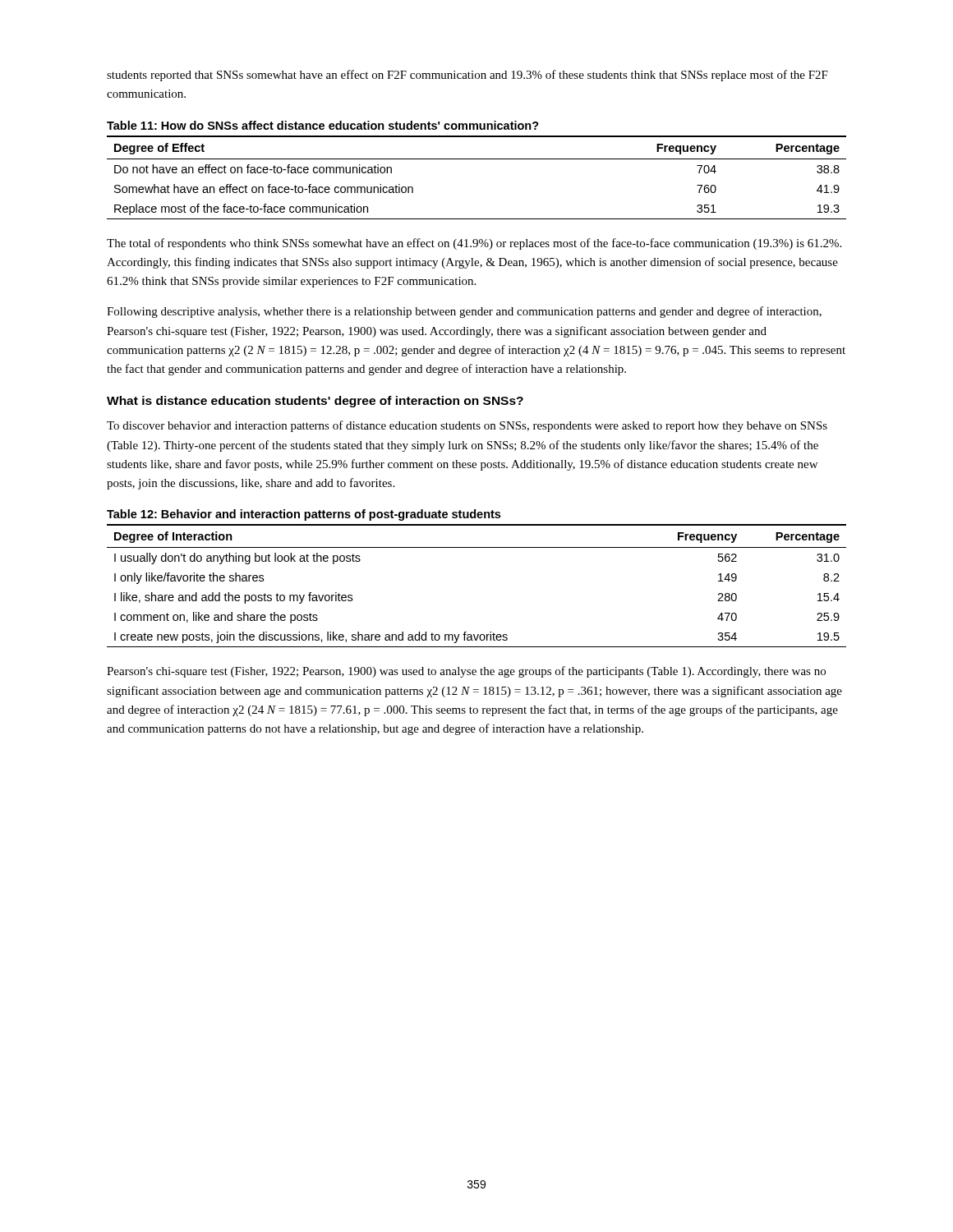Click on the text block containing "To discover behavior and interaction"
Image resolution: width=953 pixels, height=1232 pixels.
pyautogui.click(x=476, y=455)
